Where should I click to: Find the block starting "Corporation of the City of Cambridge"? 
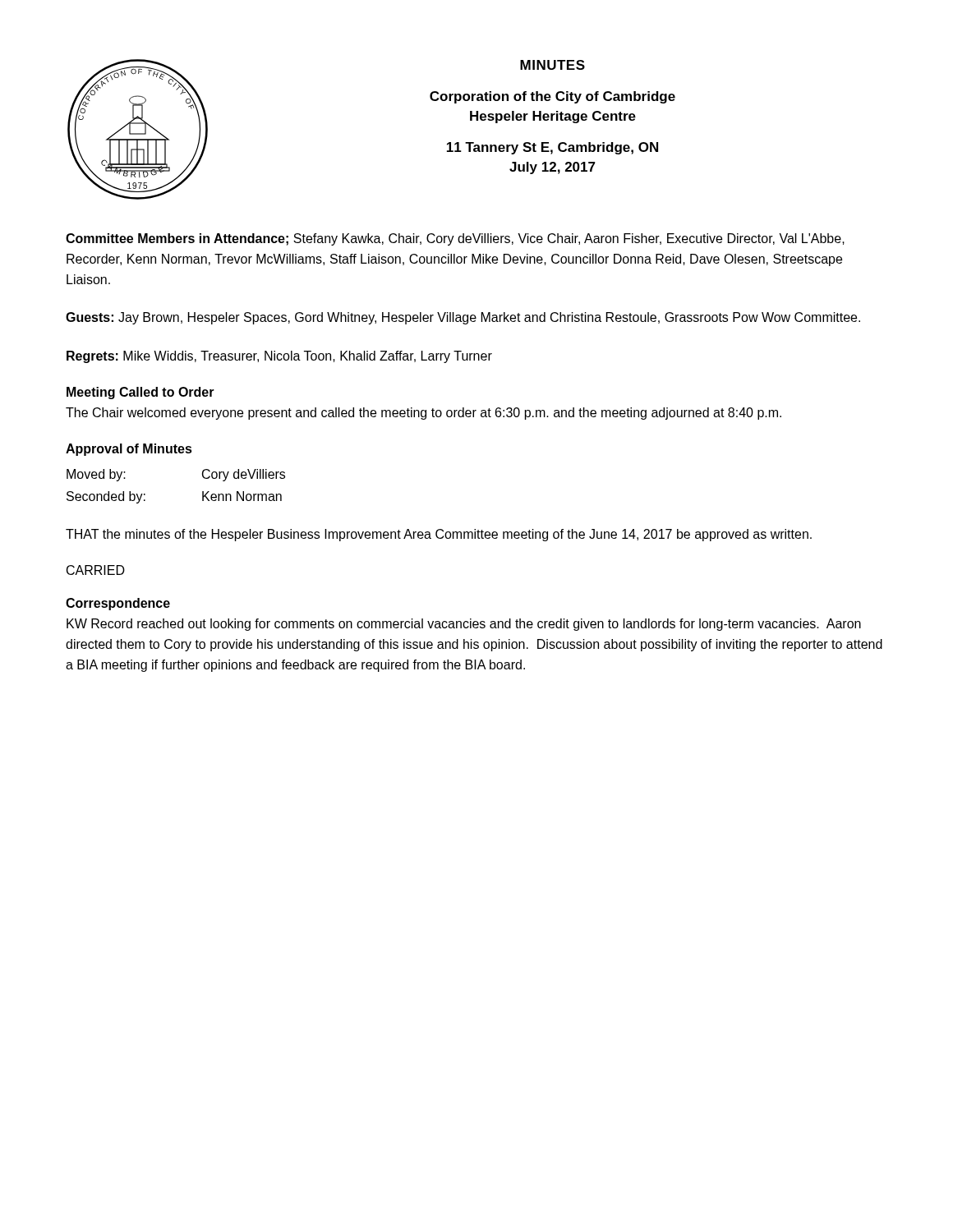552,107
